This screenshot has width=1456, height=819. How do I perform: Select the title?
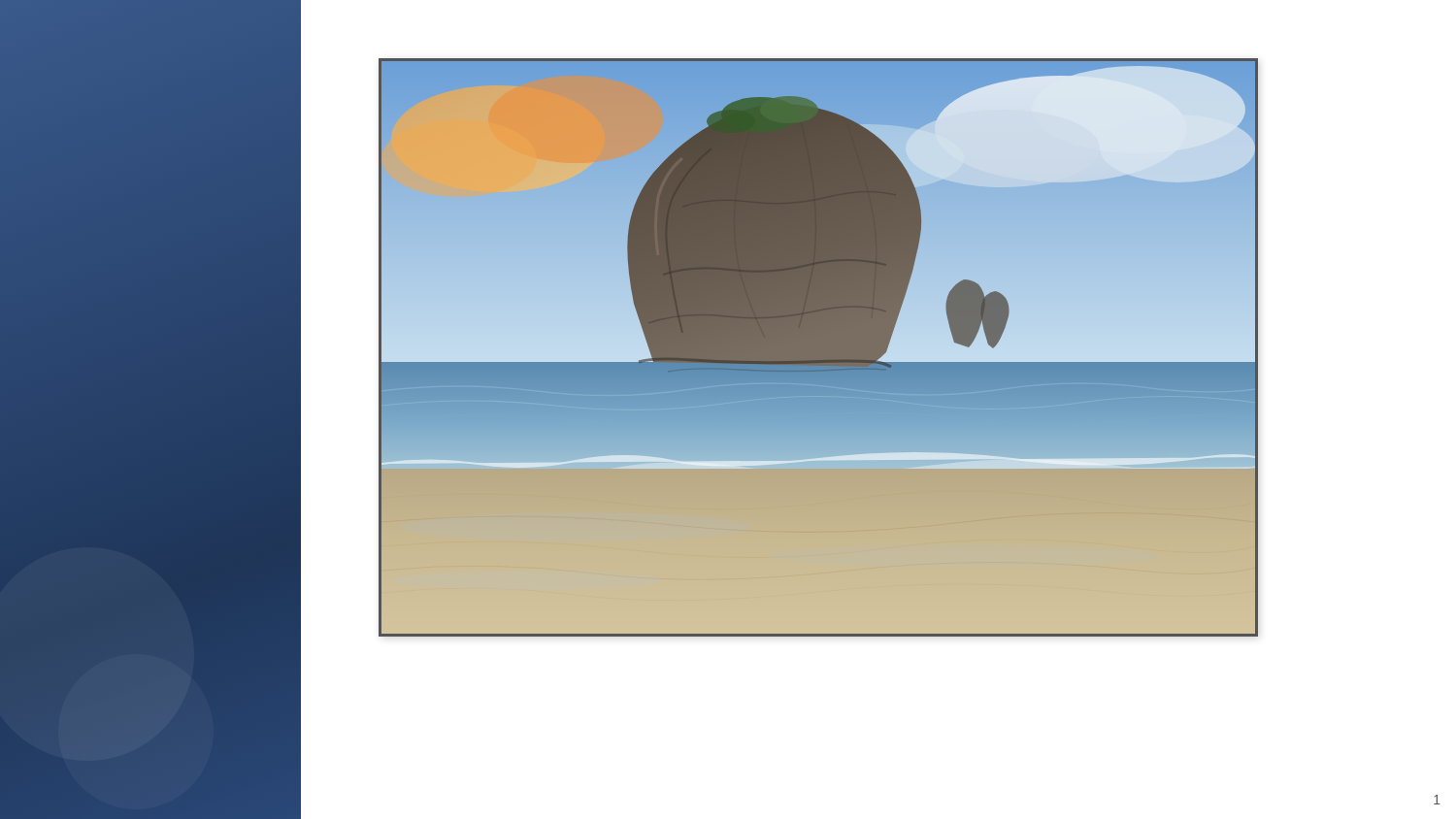click(x=155, y=369)
